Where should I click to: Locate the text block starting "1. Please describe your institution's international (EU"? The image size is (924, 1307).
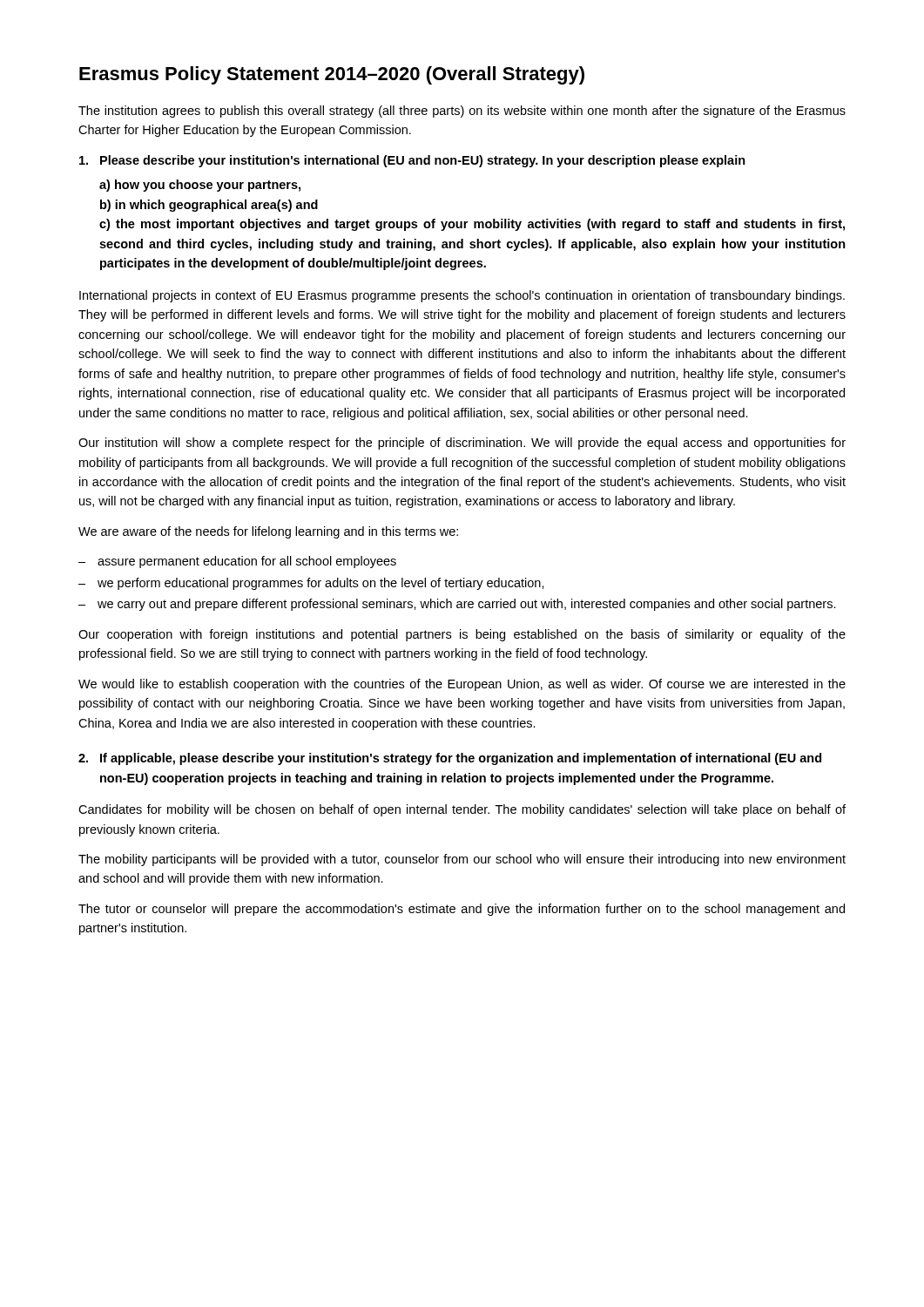pyautogui.click(x=462, y=212)
